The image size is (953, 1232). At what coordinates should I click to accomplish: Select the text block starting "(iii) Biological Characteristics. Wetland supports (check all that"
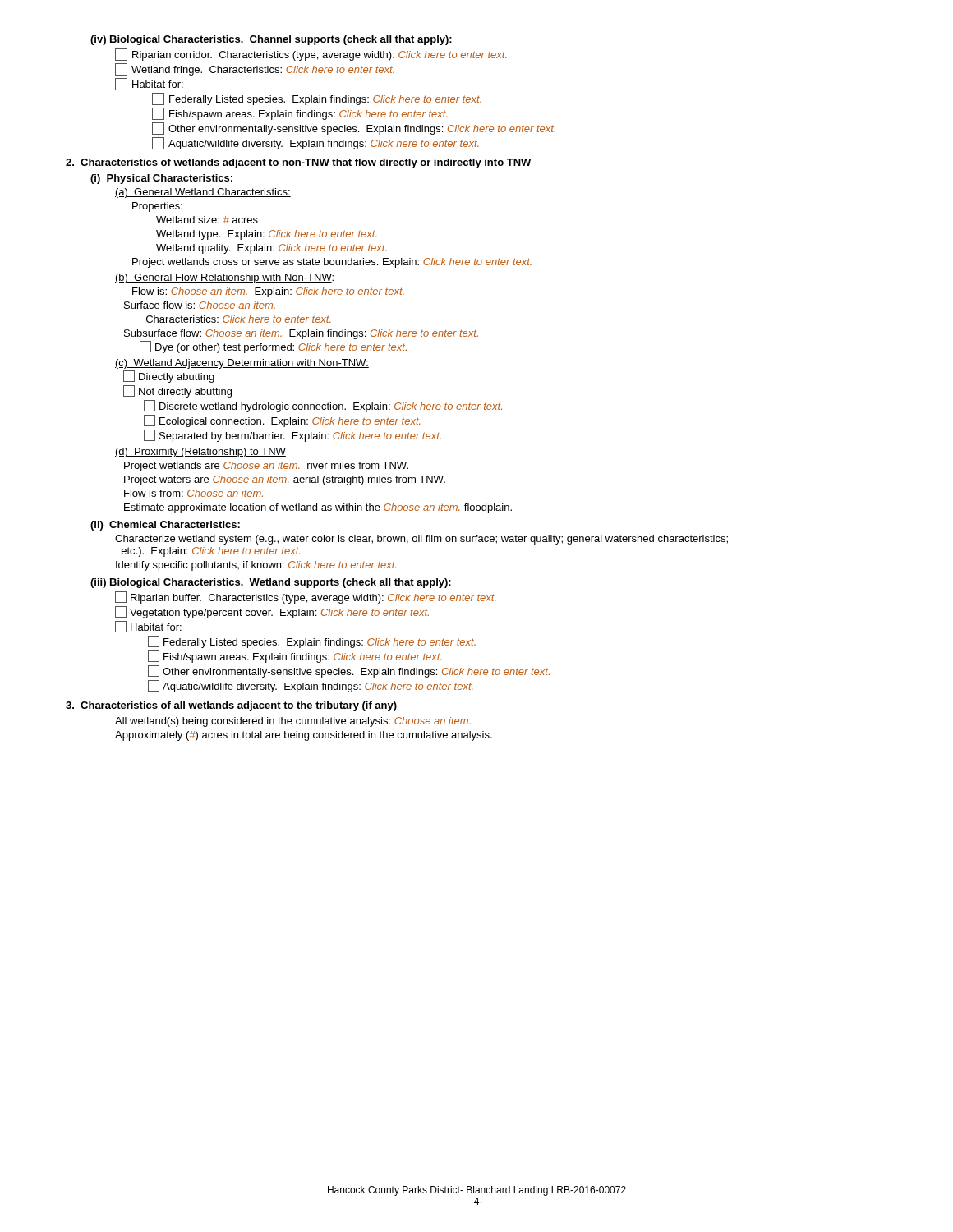271,582
